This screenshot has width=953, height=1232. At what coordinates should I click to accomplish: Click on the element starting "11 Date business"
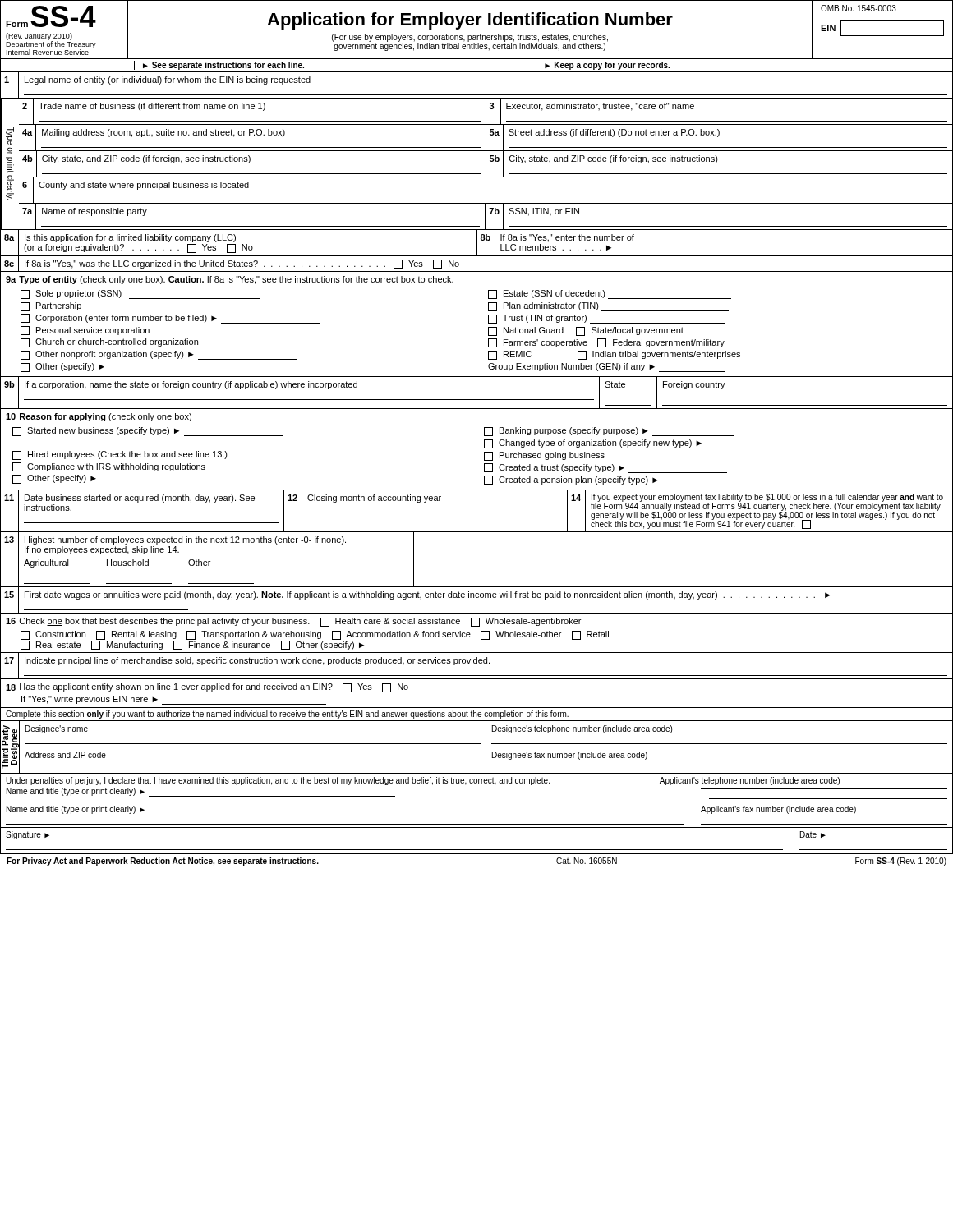pyautogui.click(x=476, y=511)
